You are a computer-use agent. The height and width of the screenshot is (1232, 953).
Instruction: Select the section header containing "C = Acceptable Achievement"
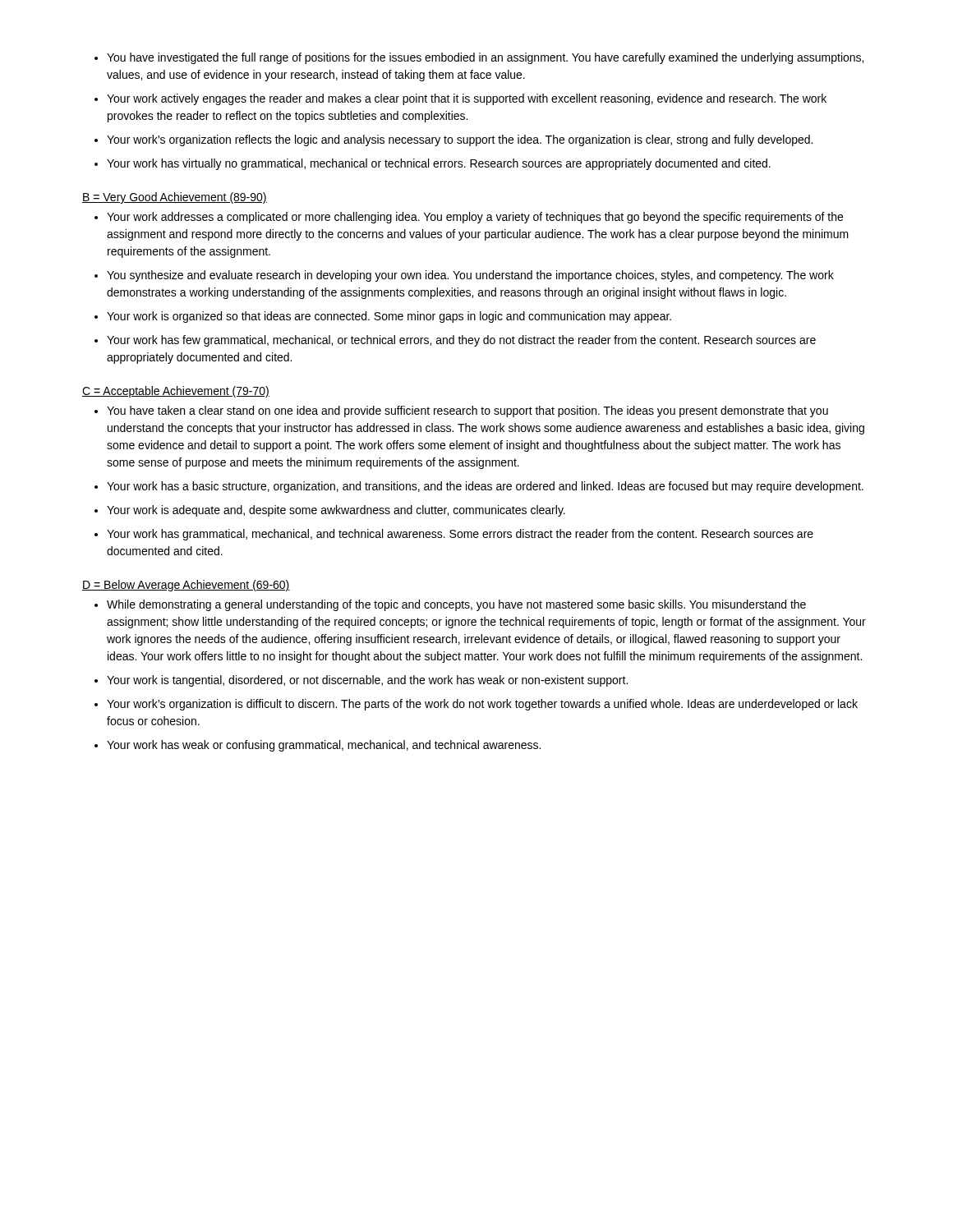click(176, 392)
